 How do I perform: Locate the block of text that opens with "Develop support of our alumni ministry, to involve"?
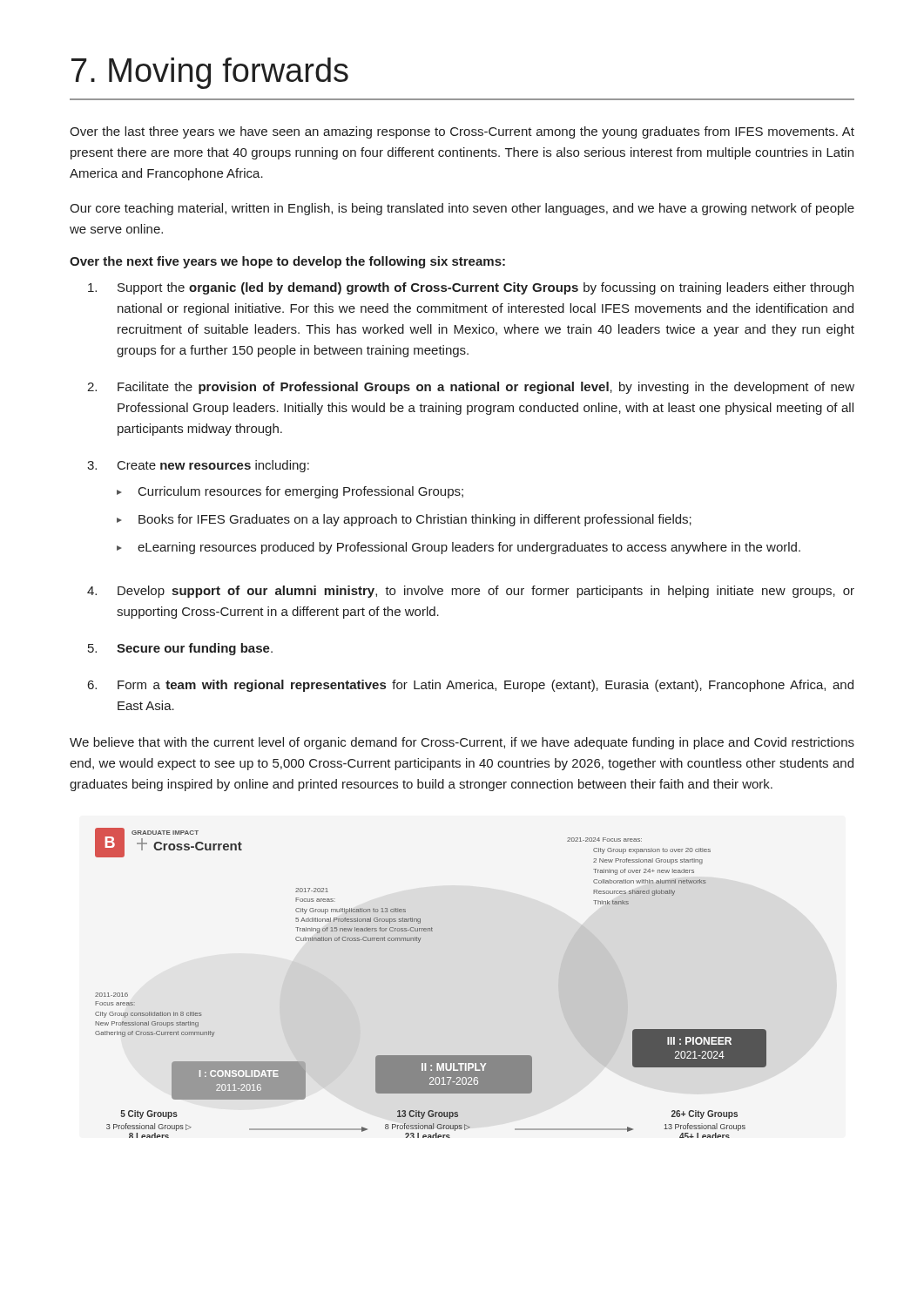(486, 601)
